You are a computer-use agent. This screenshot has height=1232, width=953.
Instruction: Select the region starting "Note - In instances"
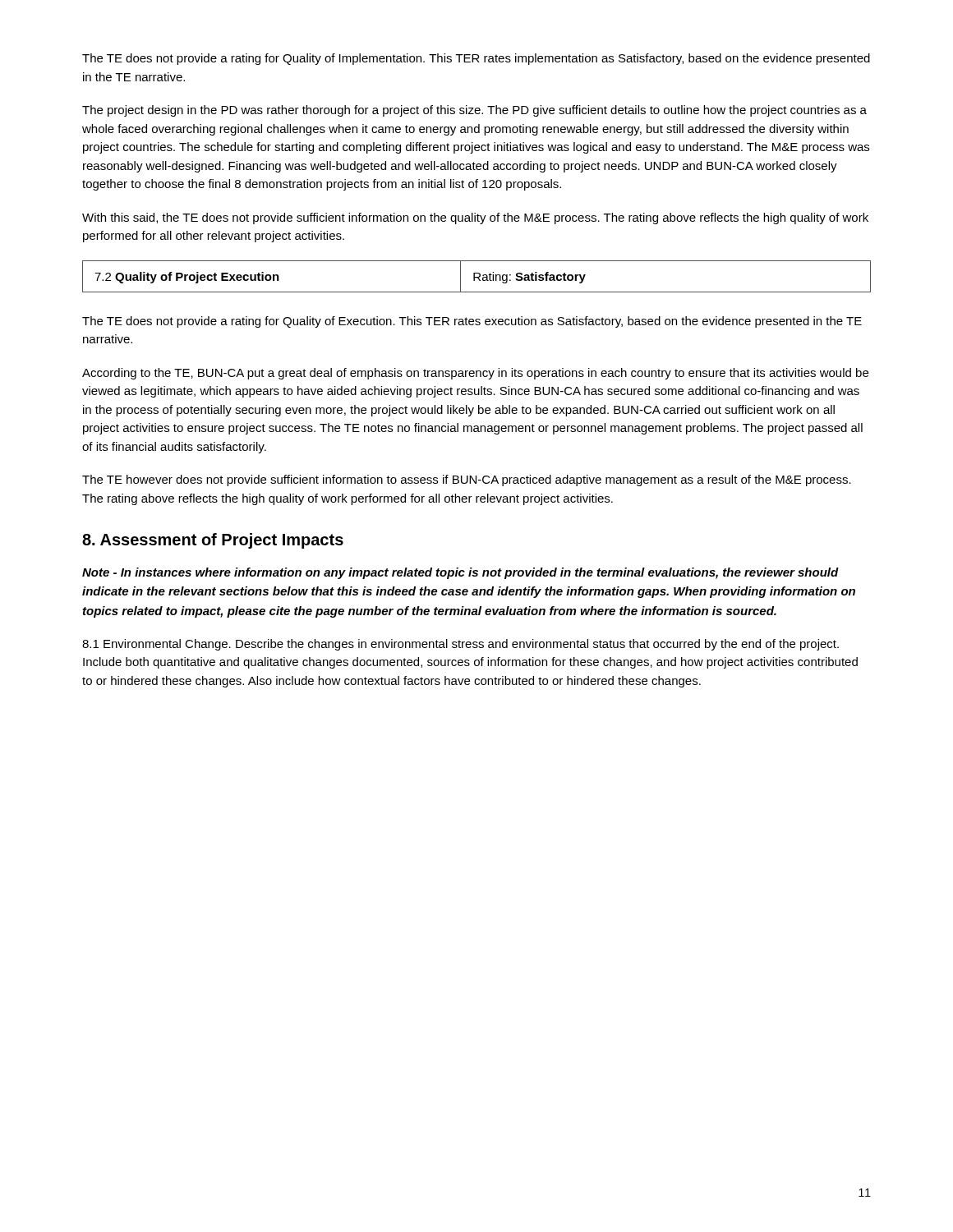(x=469, y=591)
